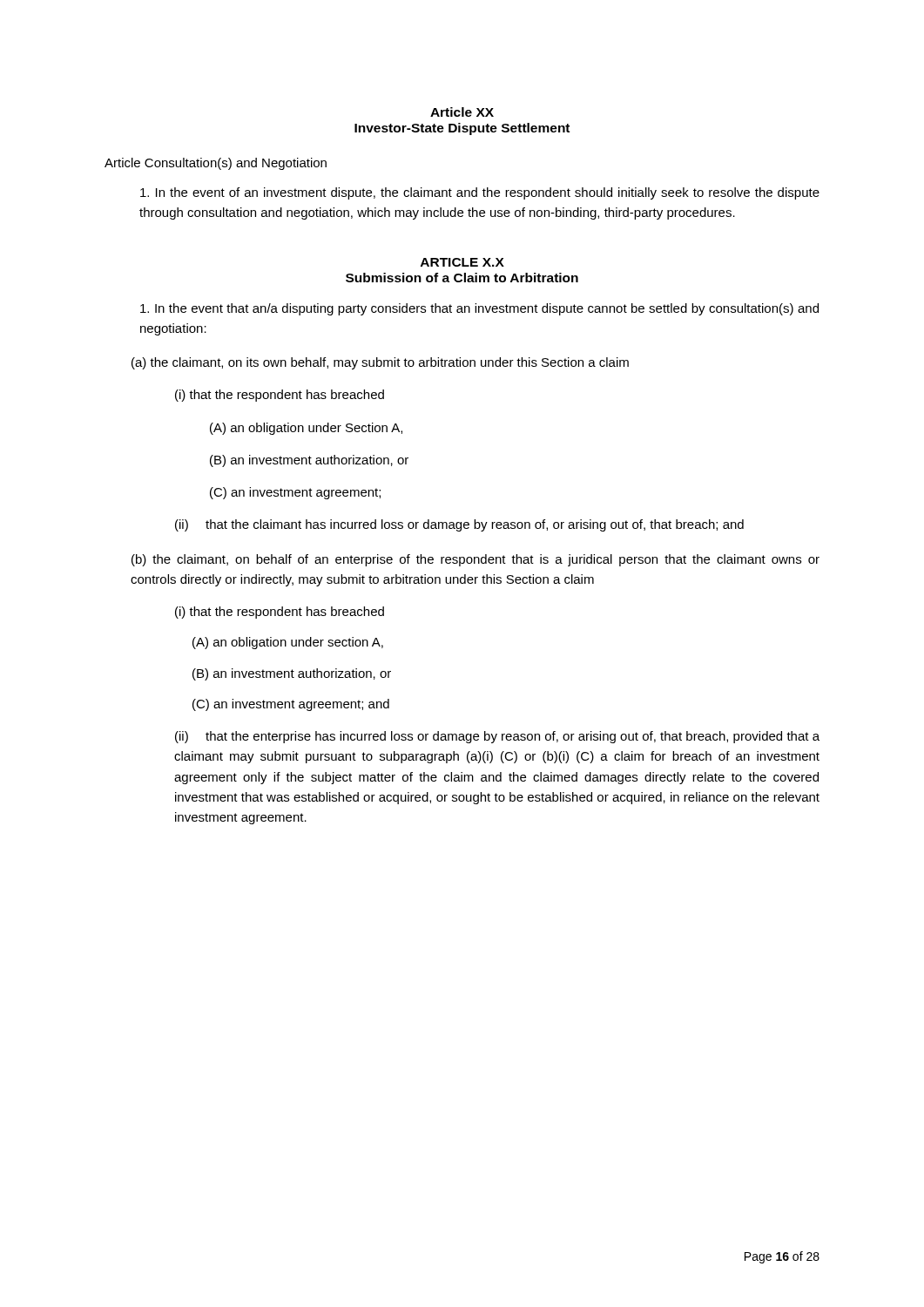Find the text block starting "(b) the claimant, on behalf of an enterprise"

pyautogui.click(x=475, y=569)
